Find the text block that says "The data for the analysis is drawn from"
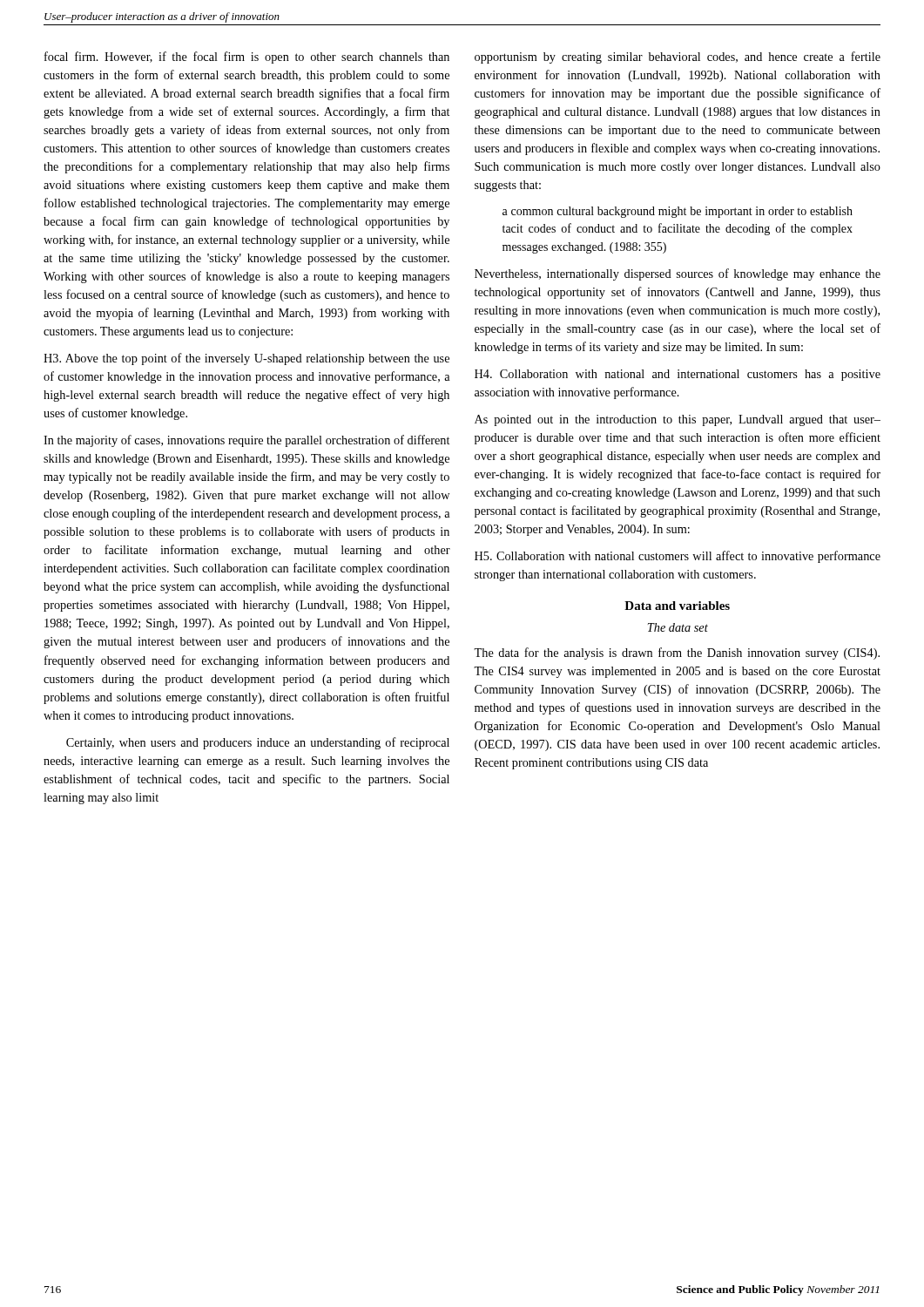 [677, 708]
